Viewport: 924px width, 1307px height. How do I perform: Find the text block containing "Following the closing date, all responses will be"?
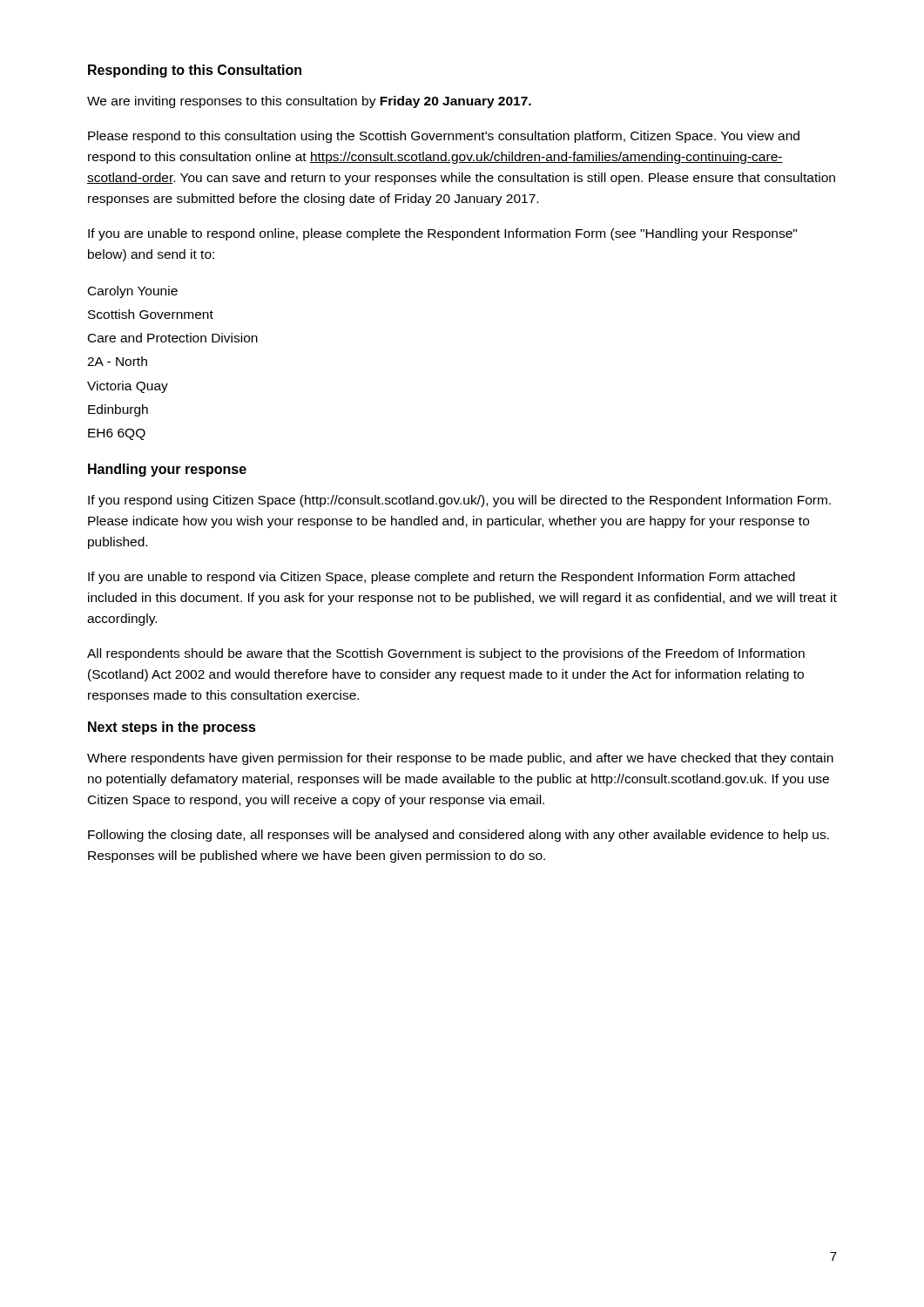[459, 845]
